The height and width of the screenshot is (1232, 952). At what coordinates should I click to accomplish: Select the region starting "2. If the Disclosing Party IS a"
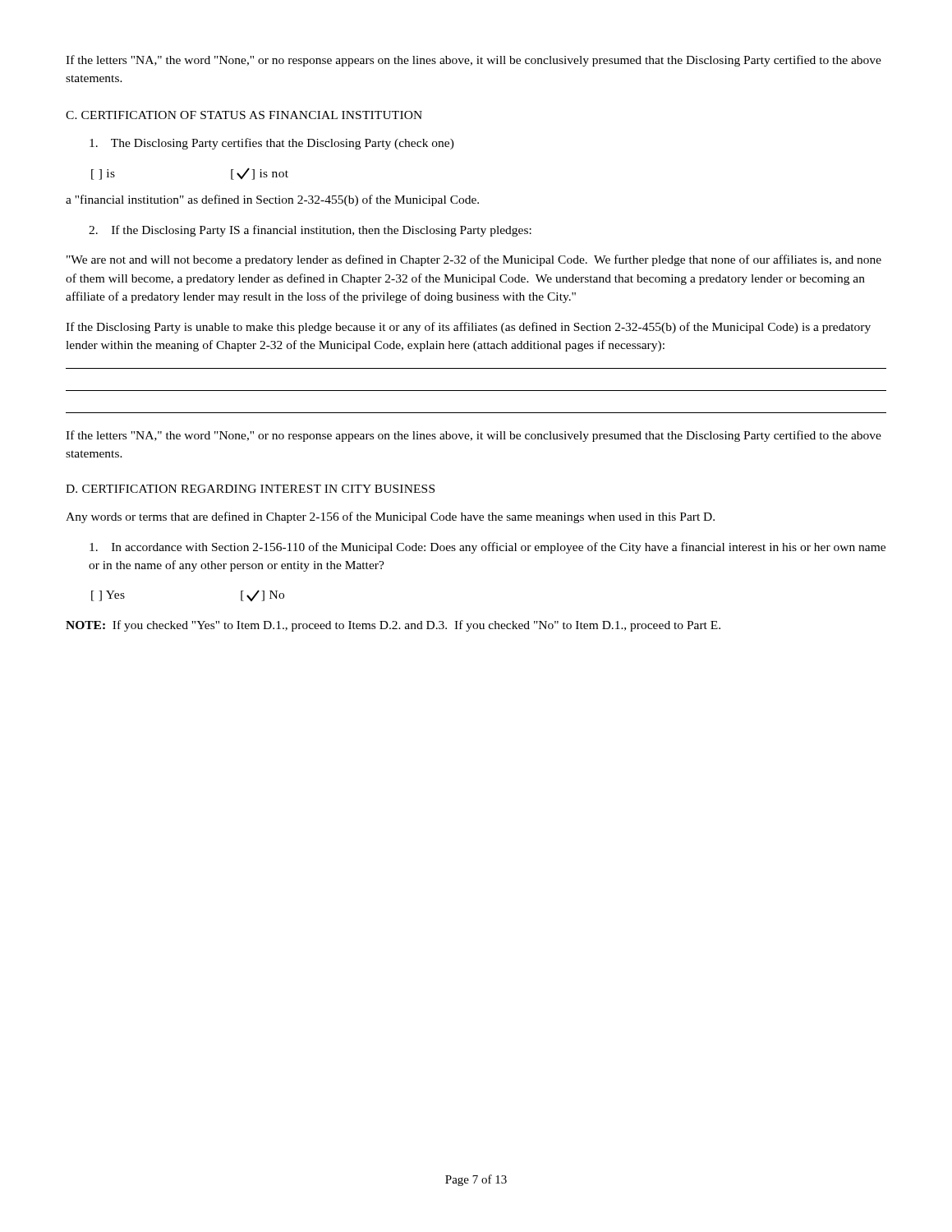pos(310,229)
